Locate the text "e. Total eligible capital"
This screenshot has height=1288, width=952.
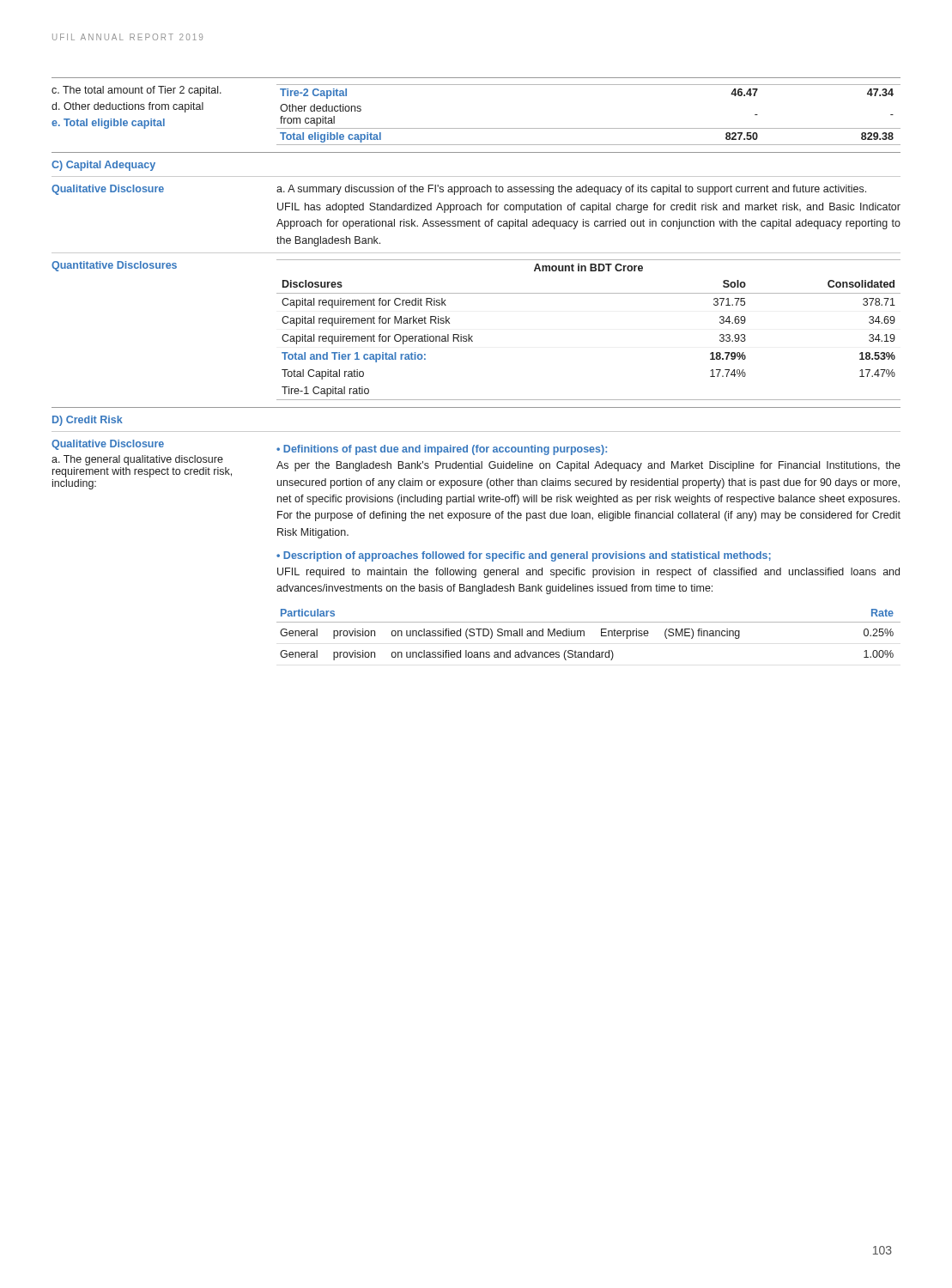108,123
